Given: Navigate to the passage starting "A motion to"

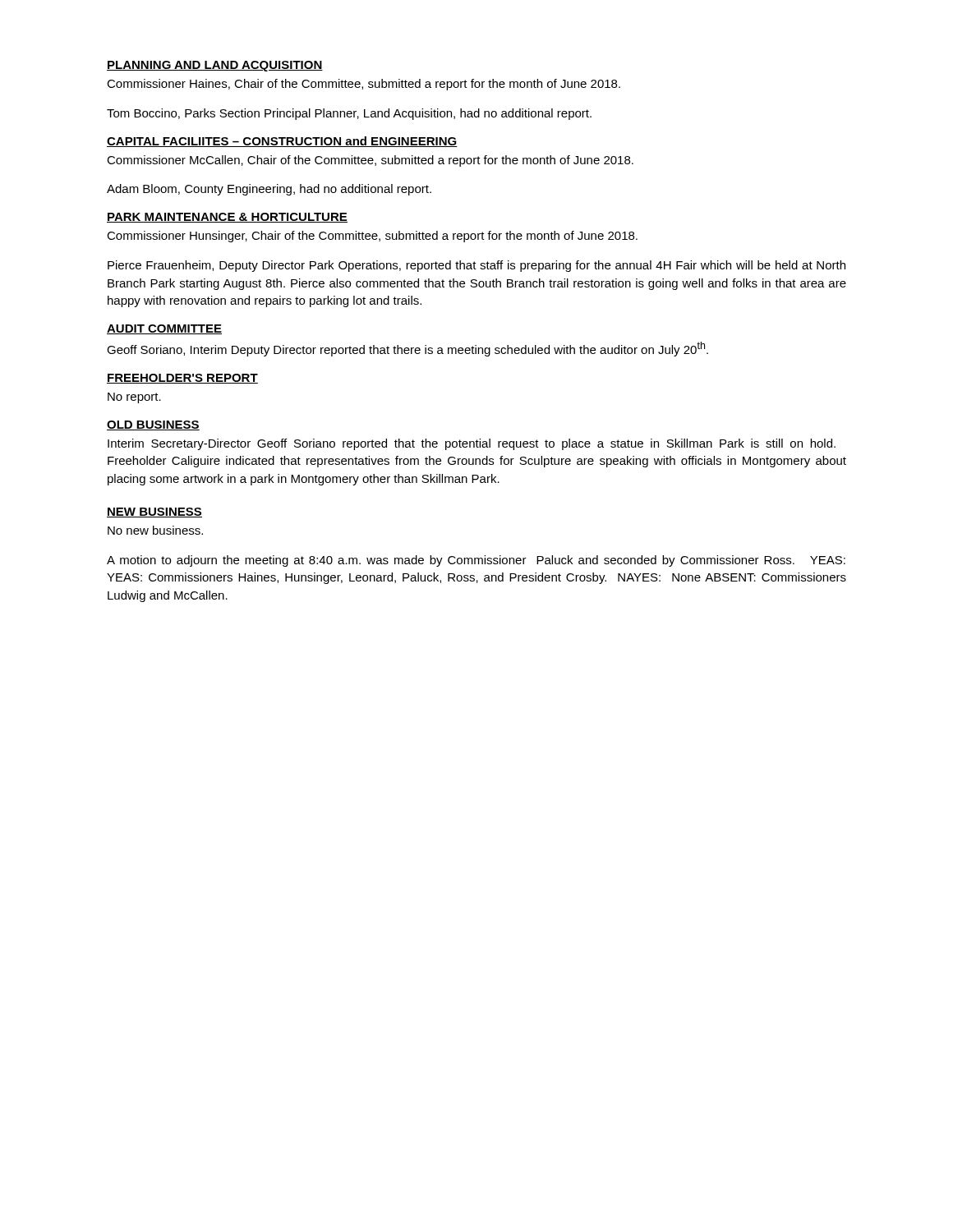Looking at the screenshot, I should (x=476, y=577).
